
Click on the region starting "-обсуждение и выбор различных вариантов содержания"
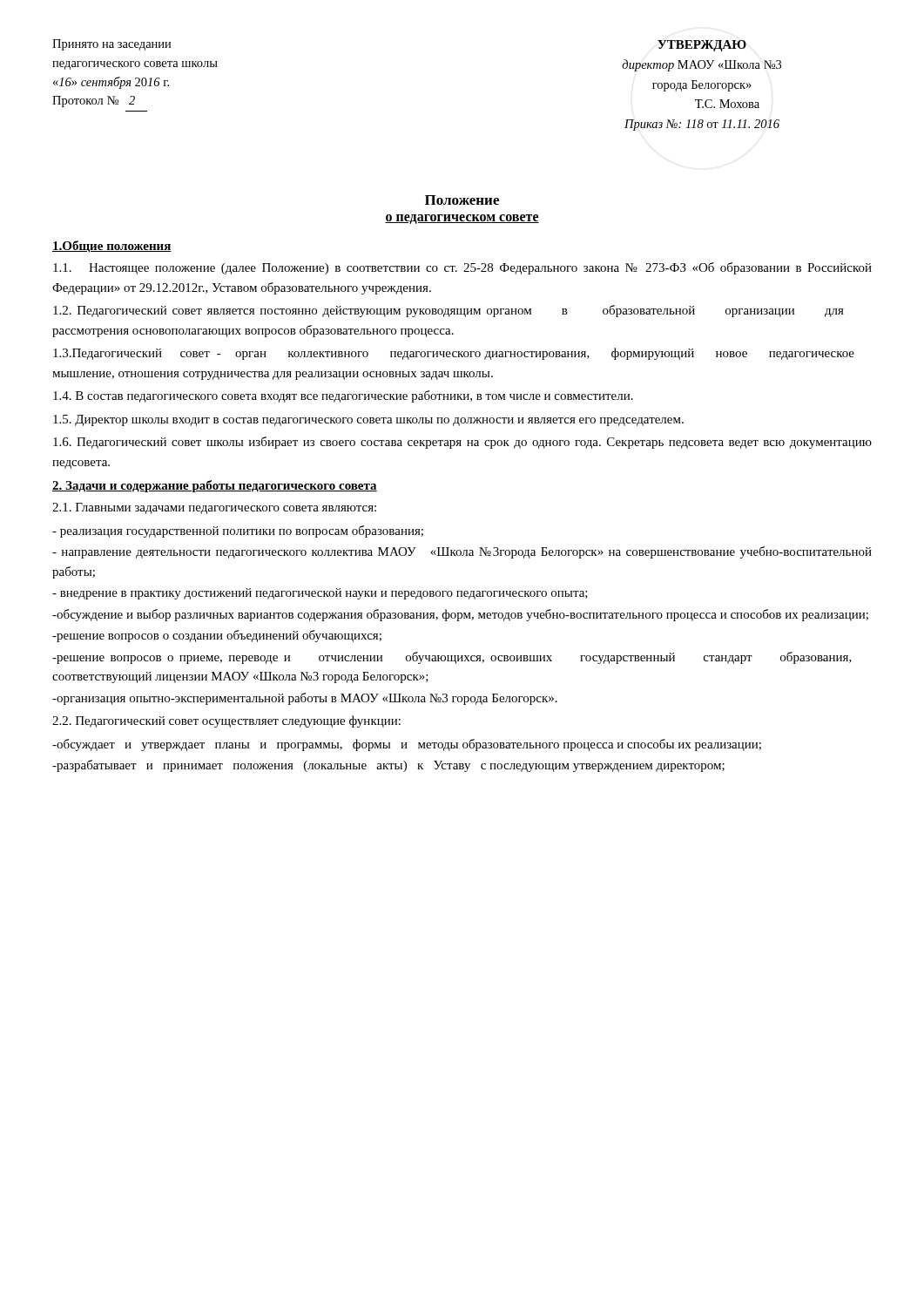[461, 614]
